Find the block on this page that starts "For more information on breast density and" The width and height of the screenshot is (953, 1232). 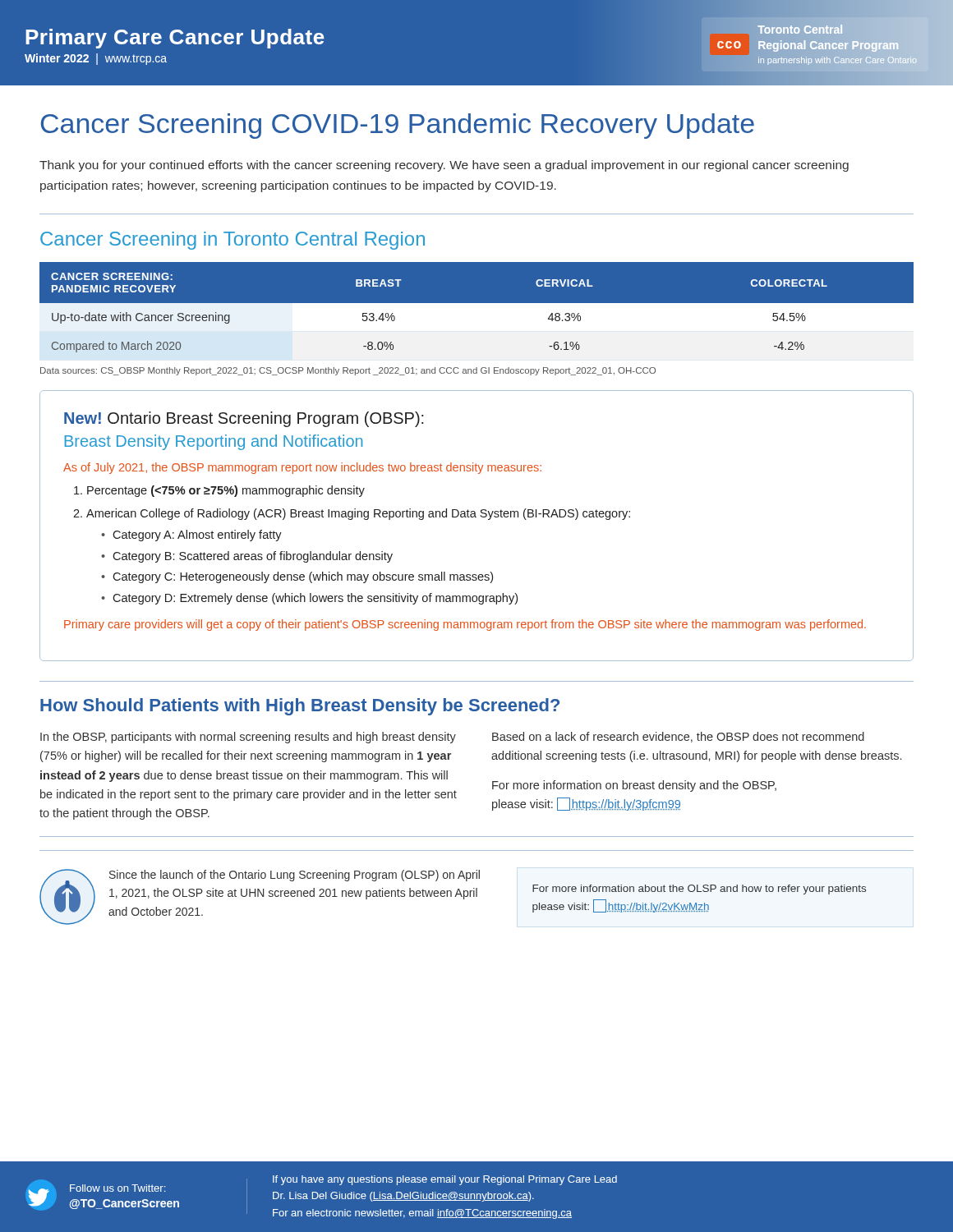pos(634,794)
